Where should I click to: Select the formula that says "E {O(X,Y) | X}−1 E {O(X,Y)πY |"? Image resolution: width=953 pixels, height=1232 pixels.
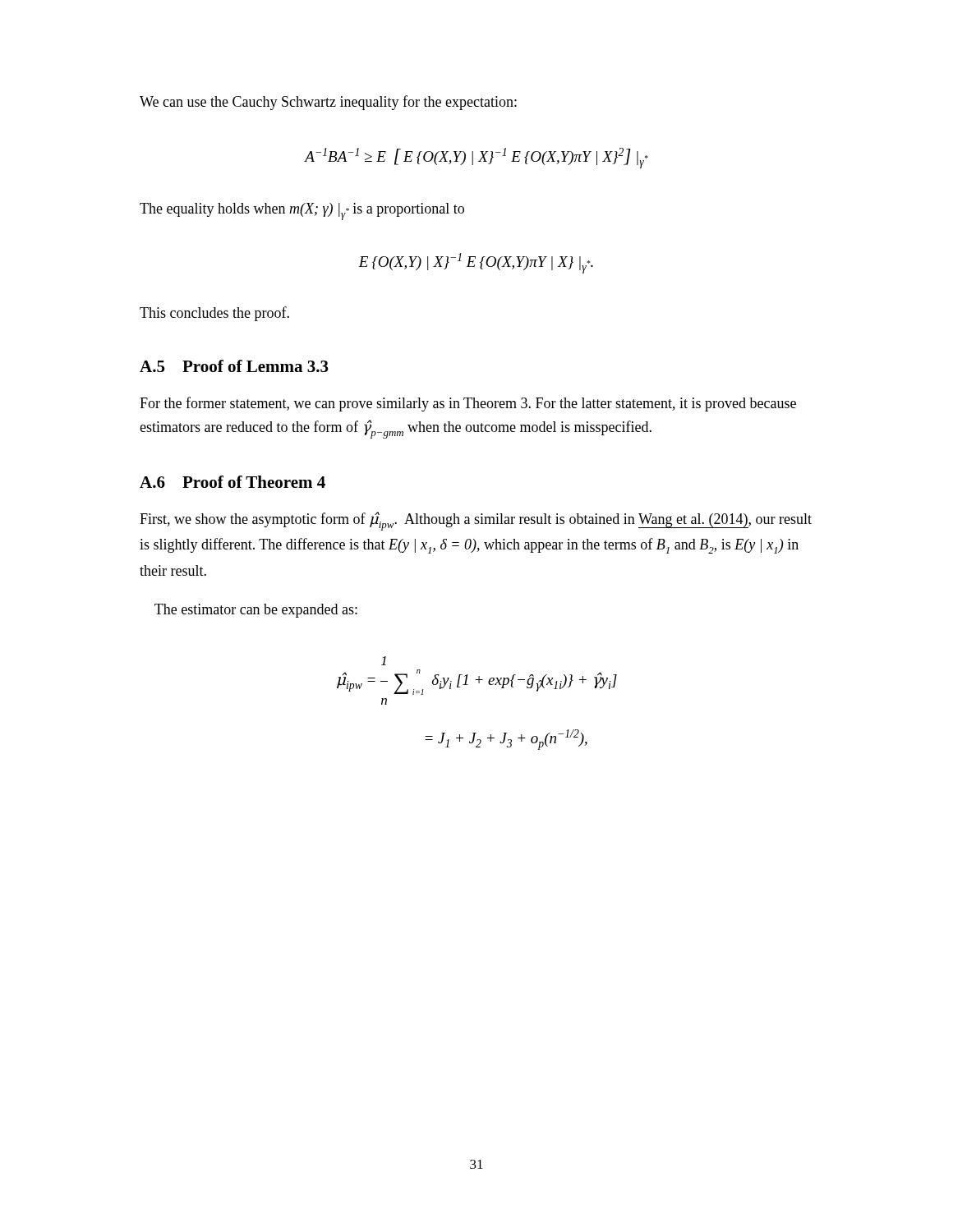[476, 262]
